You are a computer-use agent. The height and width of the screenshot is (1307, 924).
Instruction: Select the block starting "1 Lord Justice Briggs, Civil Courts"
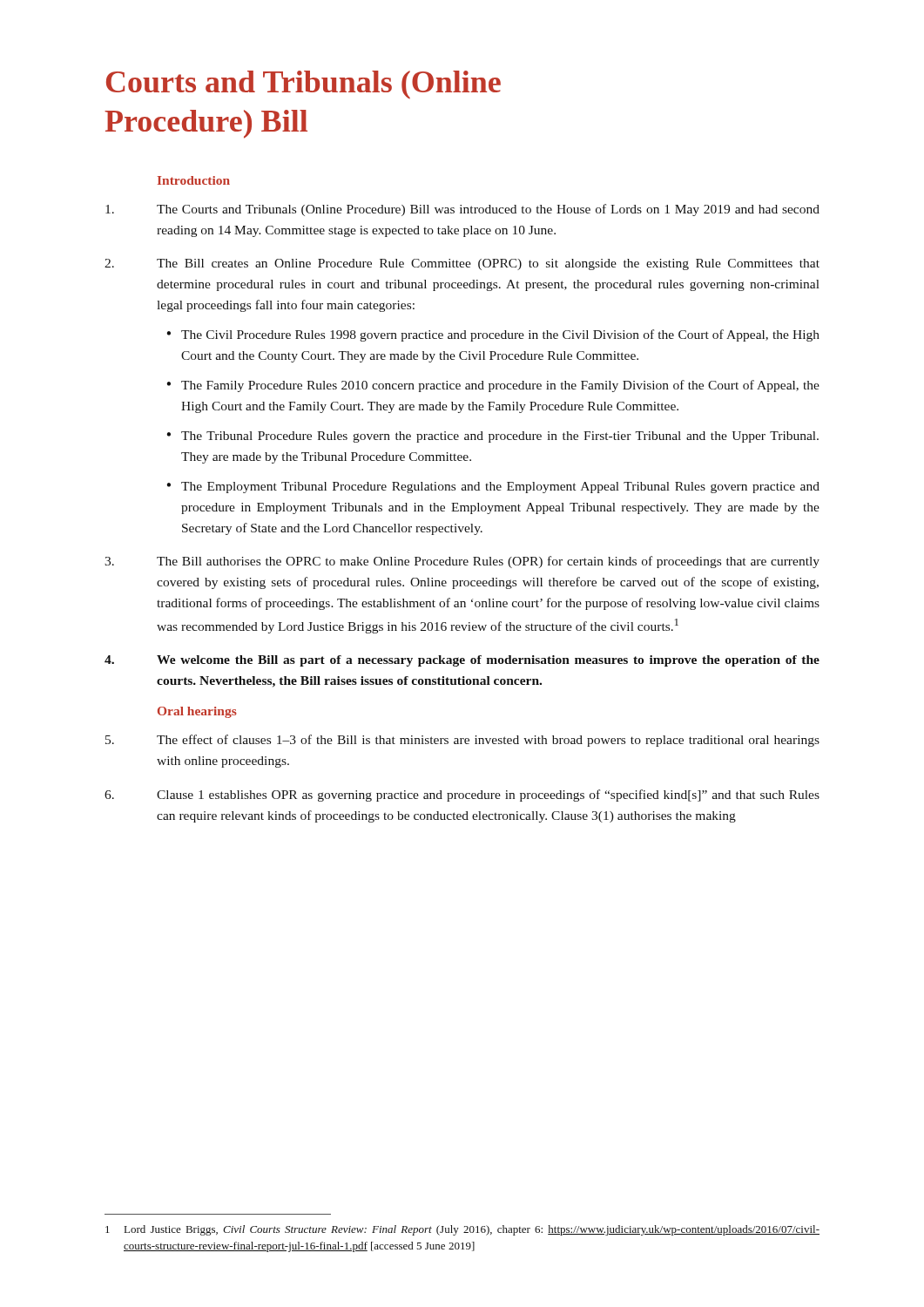(462, 1238)
